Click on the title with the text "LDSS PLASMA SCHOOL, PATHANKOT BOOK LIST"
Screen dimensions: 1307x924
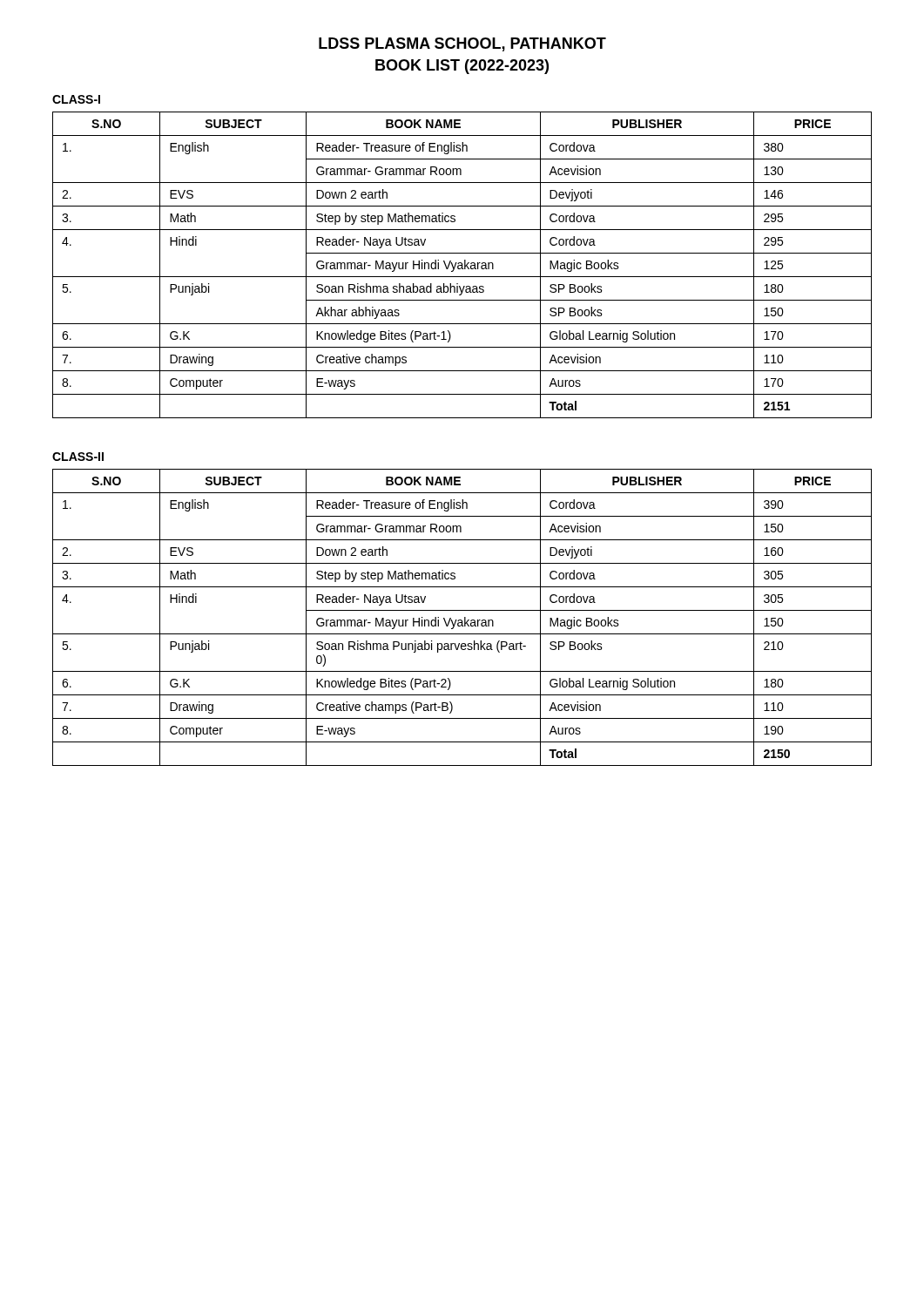(x=462, y=55)
